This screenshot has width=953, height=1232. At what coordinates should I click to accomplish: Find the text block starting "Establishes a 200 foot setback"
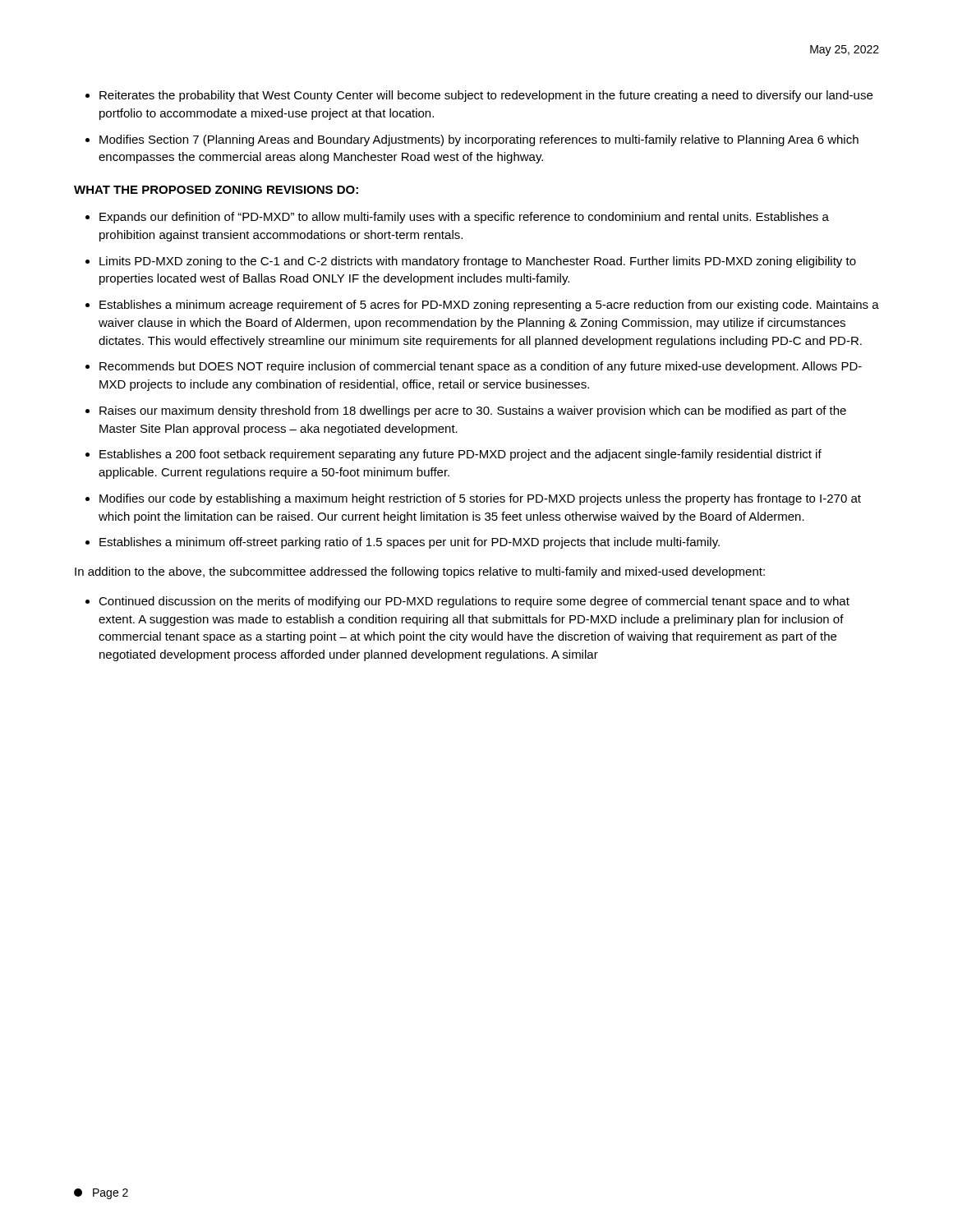pyautogui.click(x=460, y=463)
